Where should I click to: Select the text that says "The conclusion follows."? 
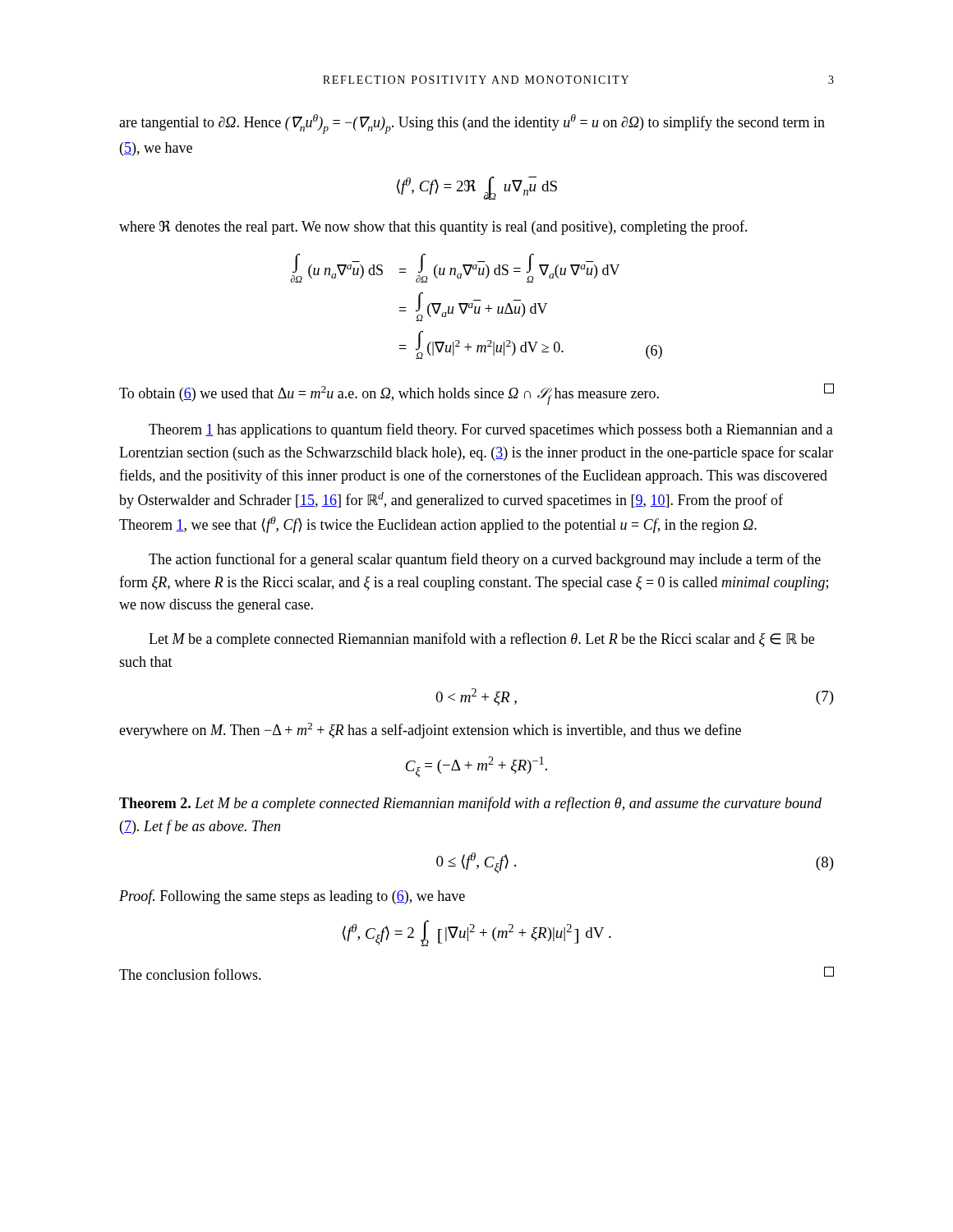click(x=188, y=973)
